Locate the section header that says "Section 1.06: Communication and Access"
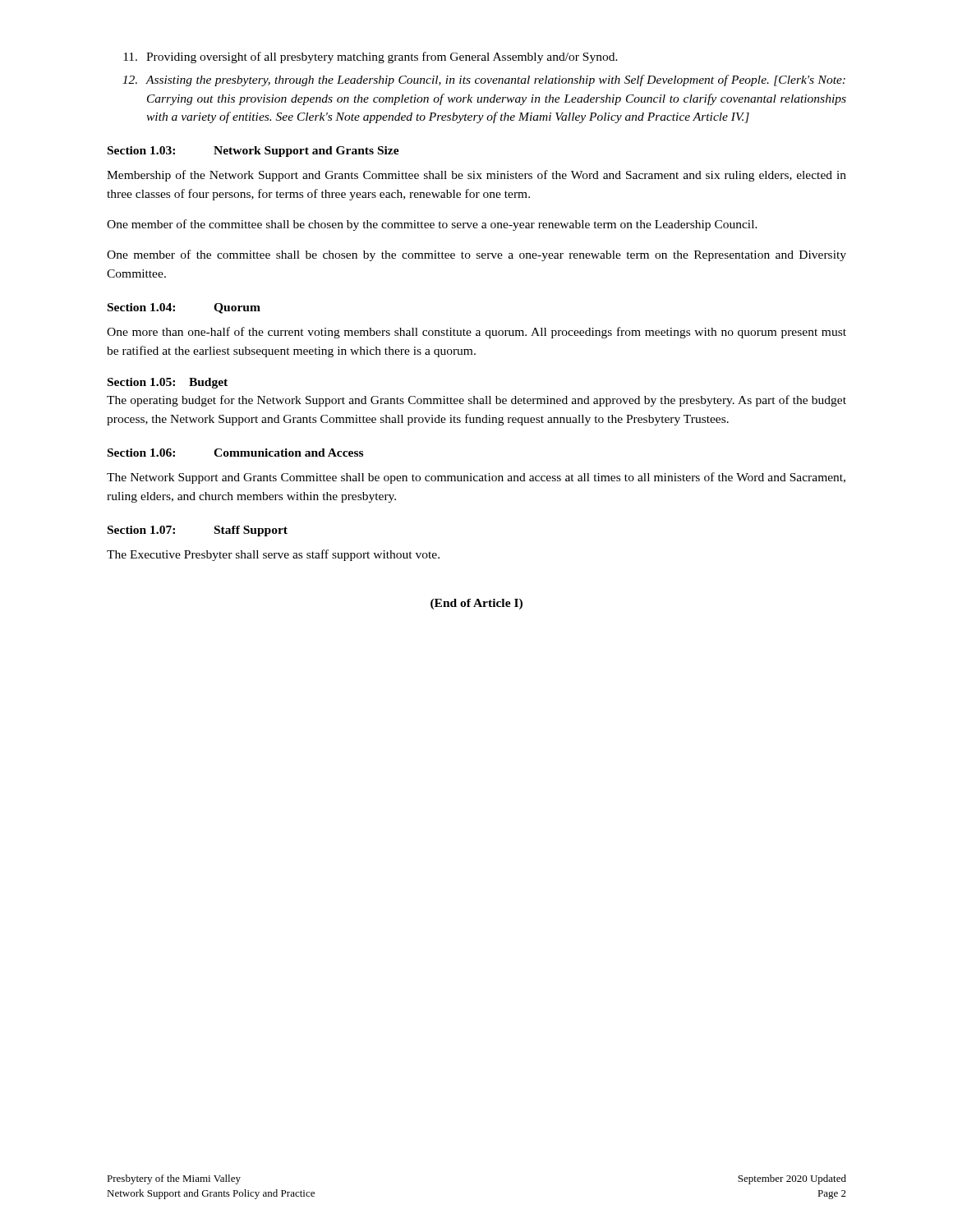The height and width of the screenshot is (1232, 953). point(235,453)
